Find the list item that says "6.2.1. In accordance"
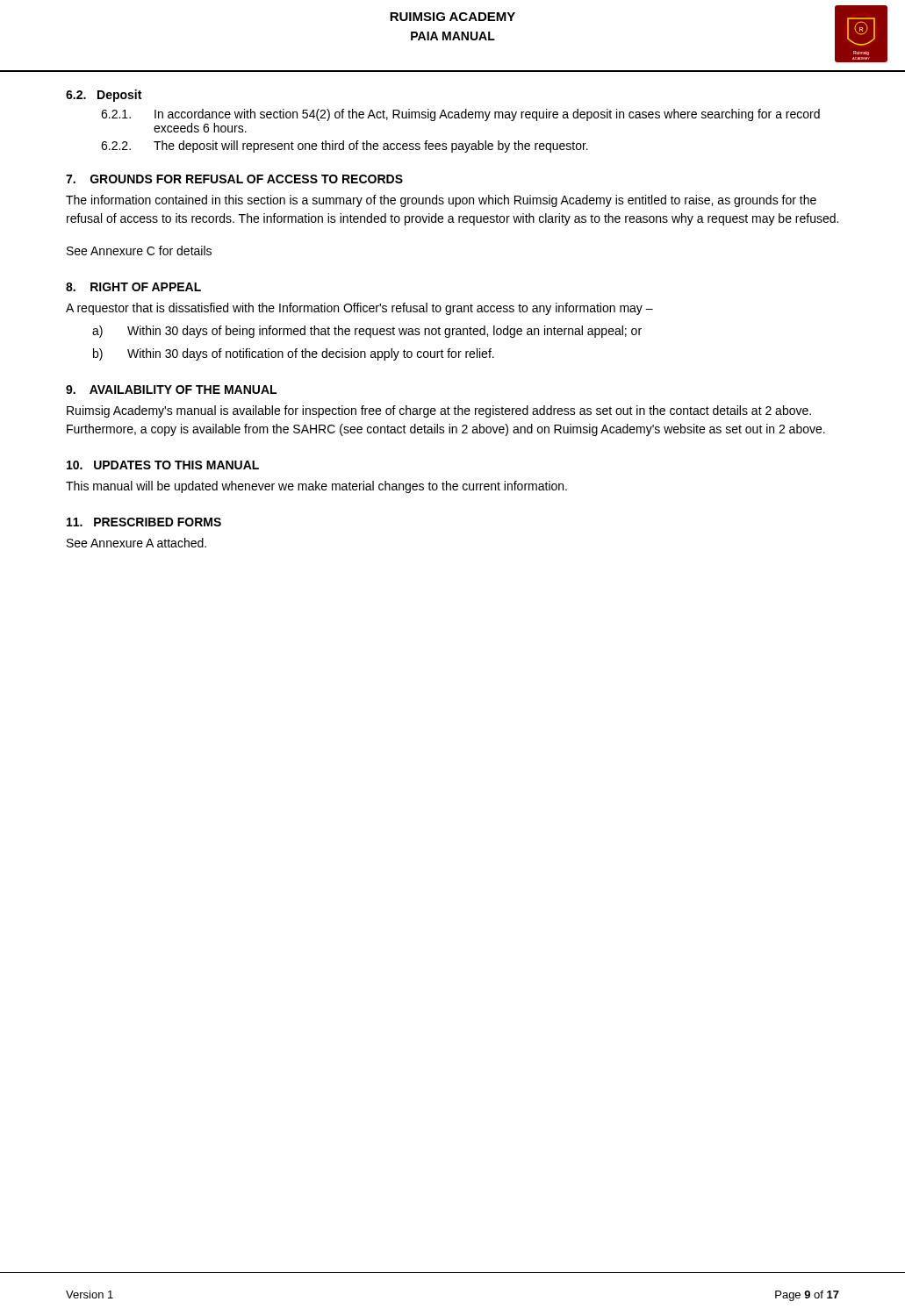The height and width of the screenshot is (1316, 905). [474, 121]
